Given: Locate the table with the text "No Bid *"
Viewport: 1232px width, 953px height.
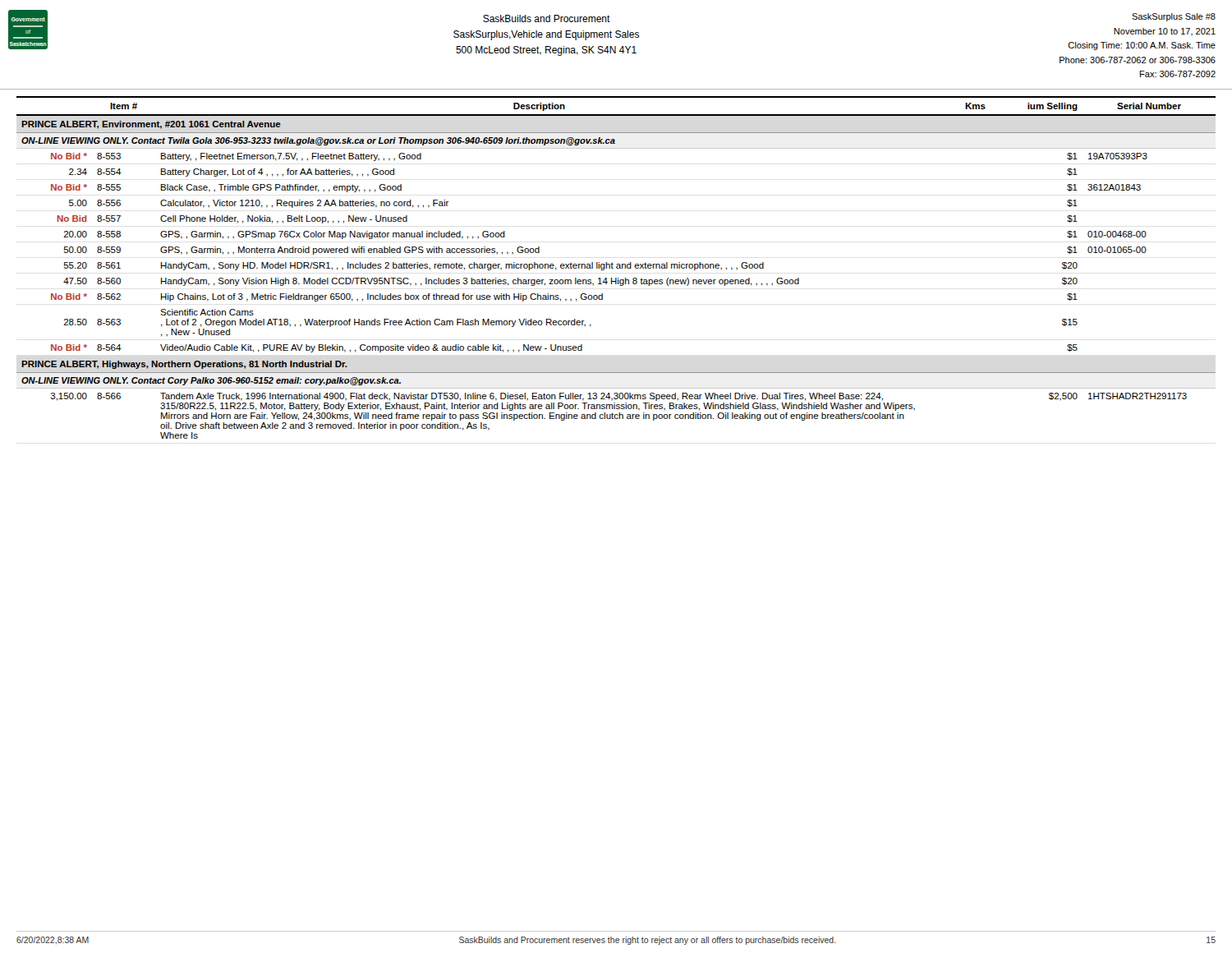Looking at the screenshot, I should coord(616,270).
